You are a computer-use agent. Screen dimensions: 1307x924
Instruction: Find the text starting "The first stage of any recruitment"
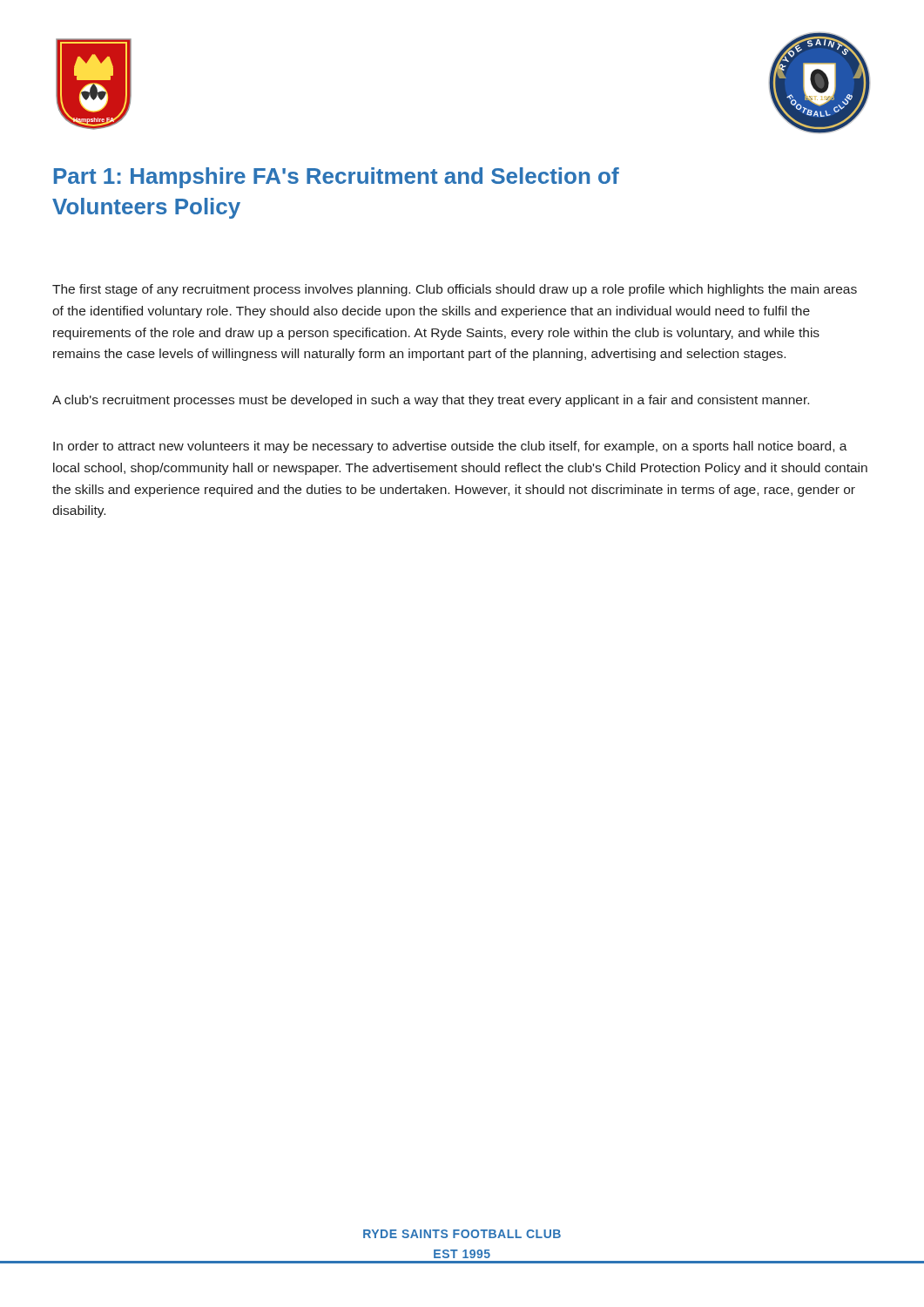pos(455,321)
